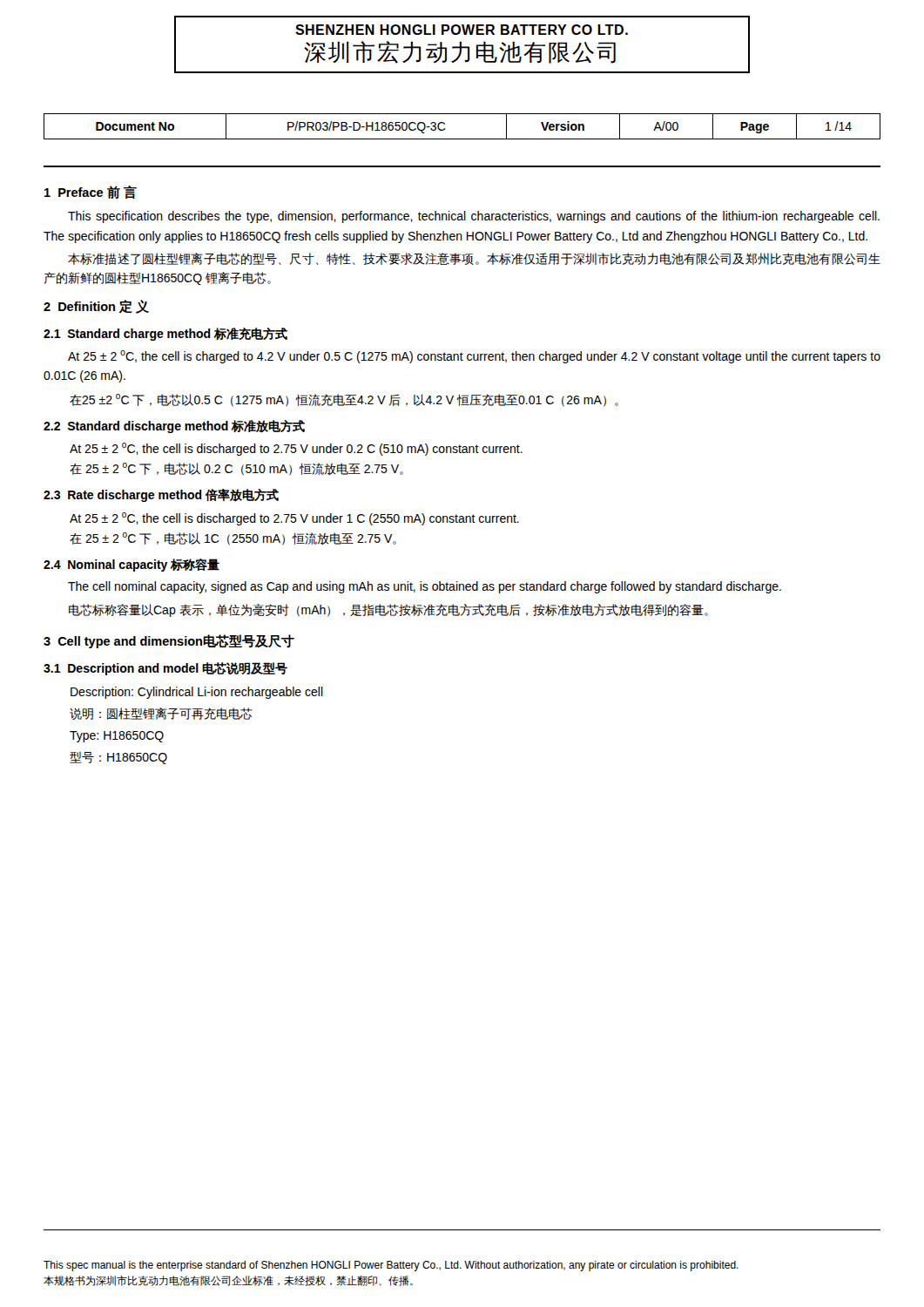Screen dimensions: 1307x924
Task: Where does it say "2.4 Nominal capacity 标称容量"?
Action: click(x=132, y=564)
